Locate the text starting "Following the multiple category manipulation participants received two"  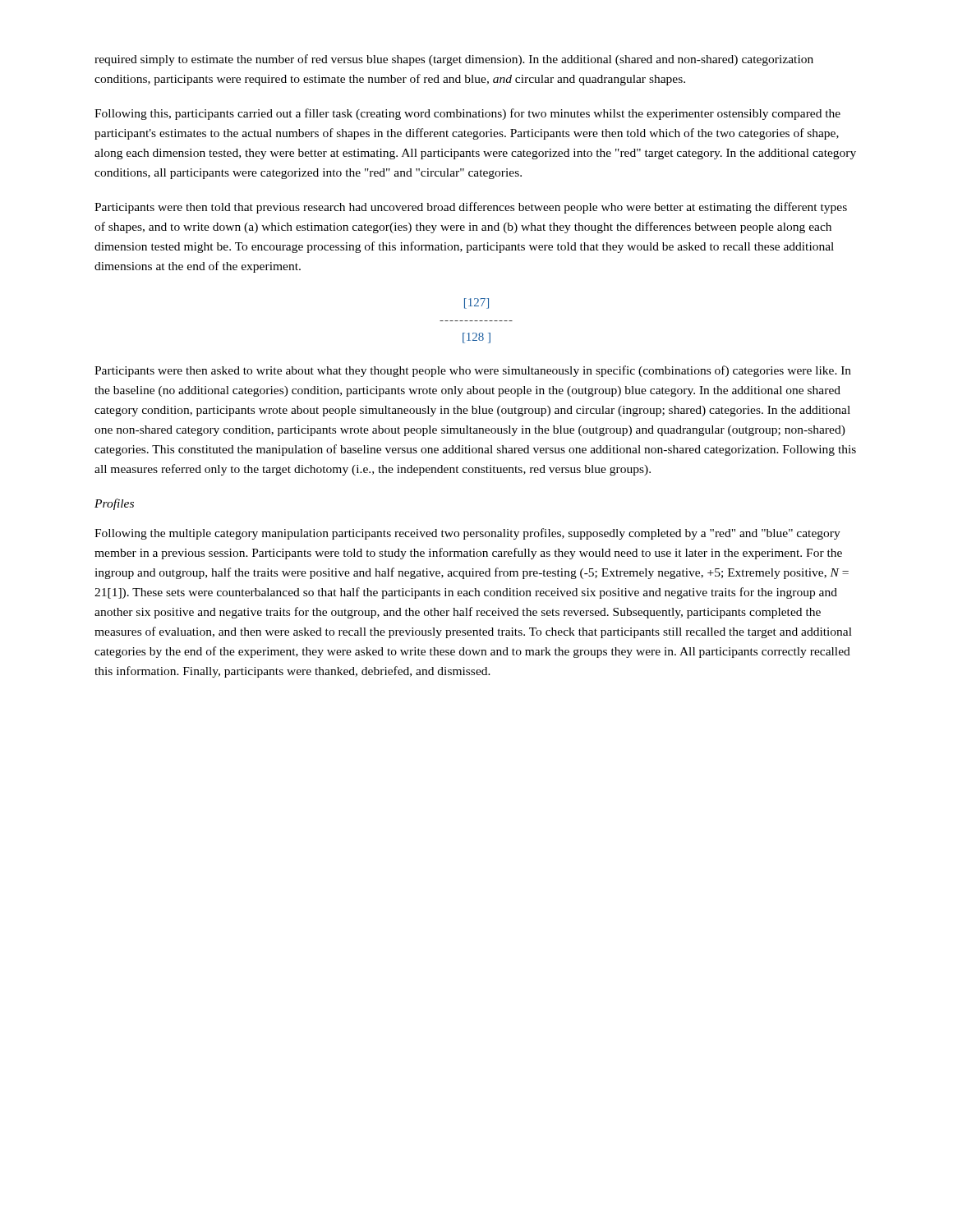pyautogui.click(x=473, y=602)
